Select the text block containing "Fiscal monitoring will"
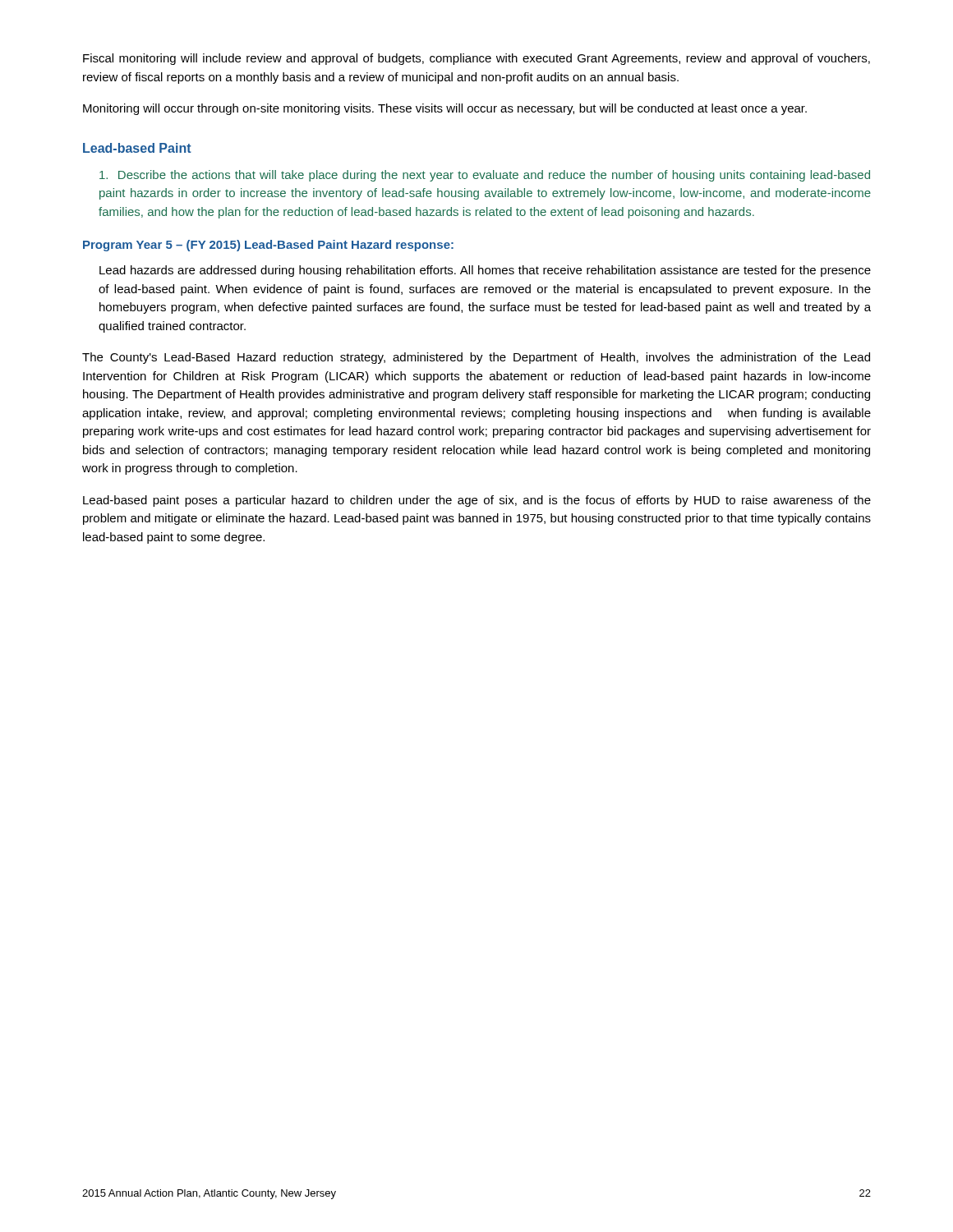 click(x=476, y=67)
